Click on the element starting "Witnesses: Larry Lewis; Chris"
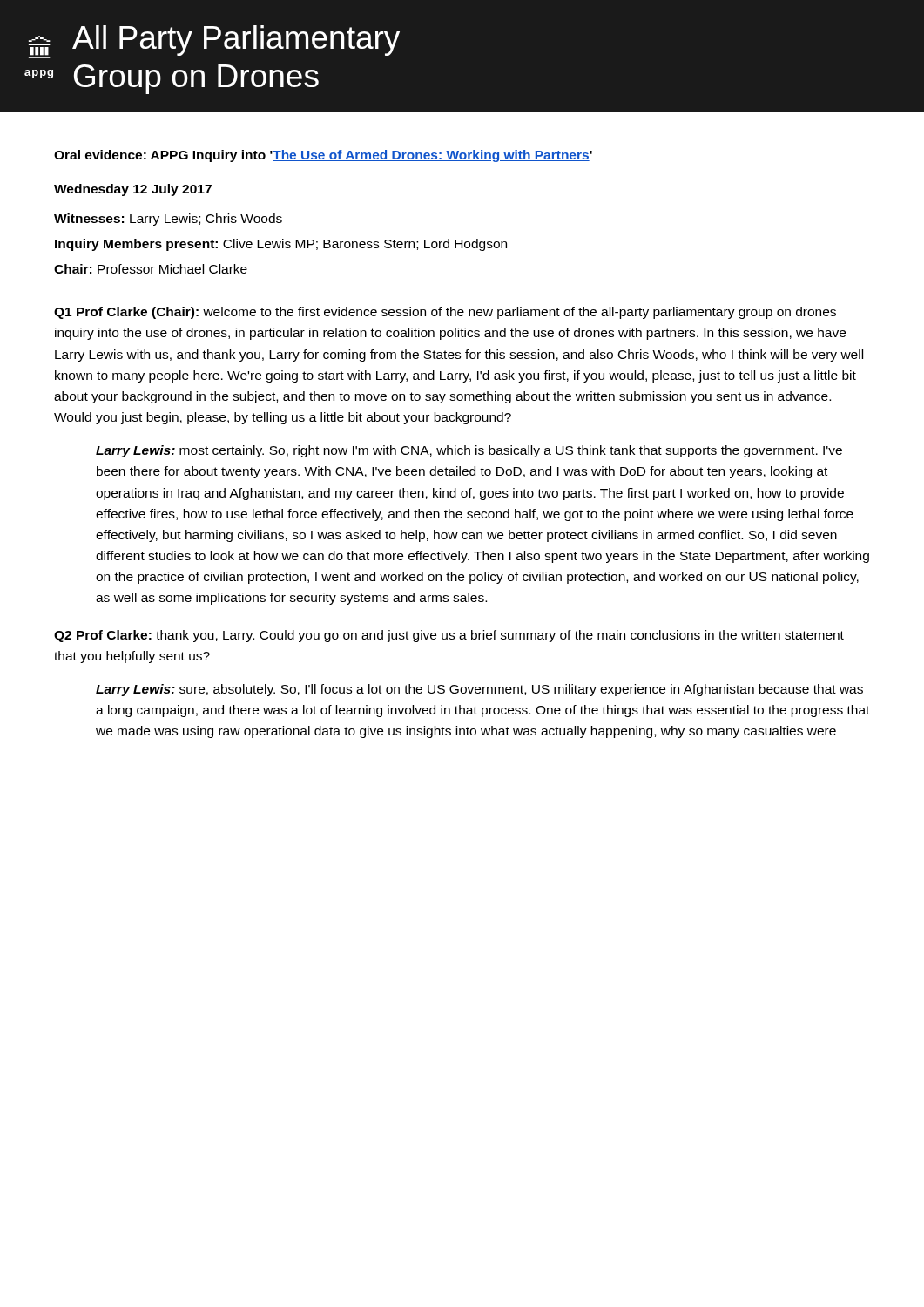Screen dimensions: 1307x924 [168, 218]
